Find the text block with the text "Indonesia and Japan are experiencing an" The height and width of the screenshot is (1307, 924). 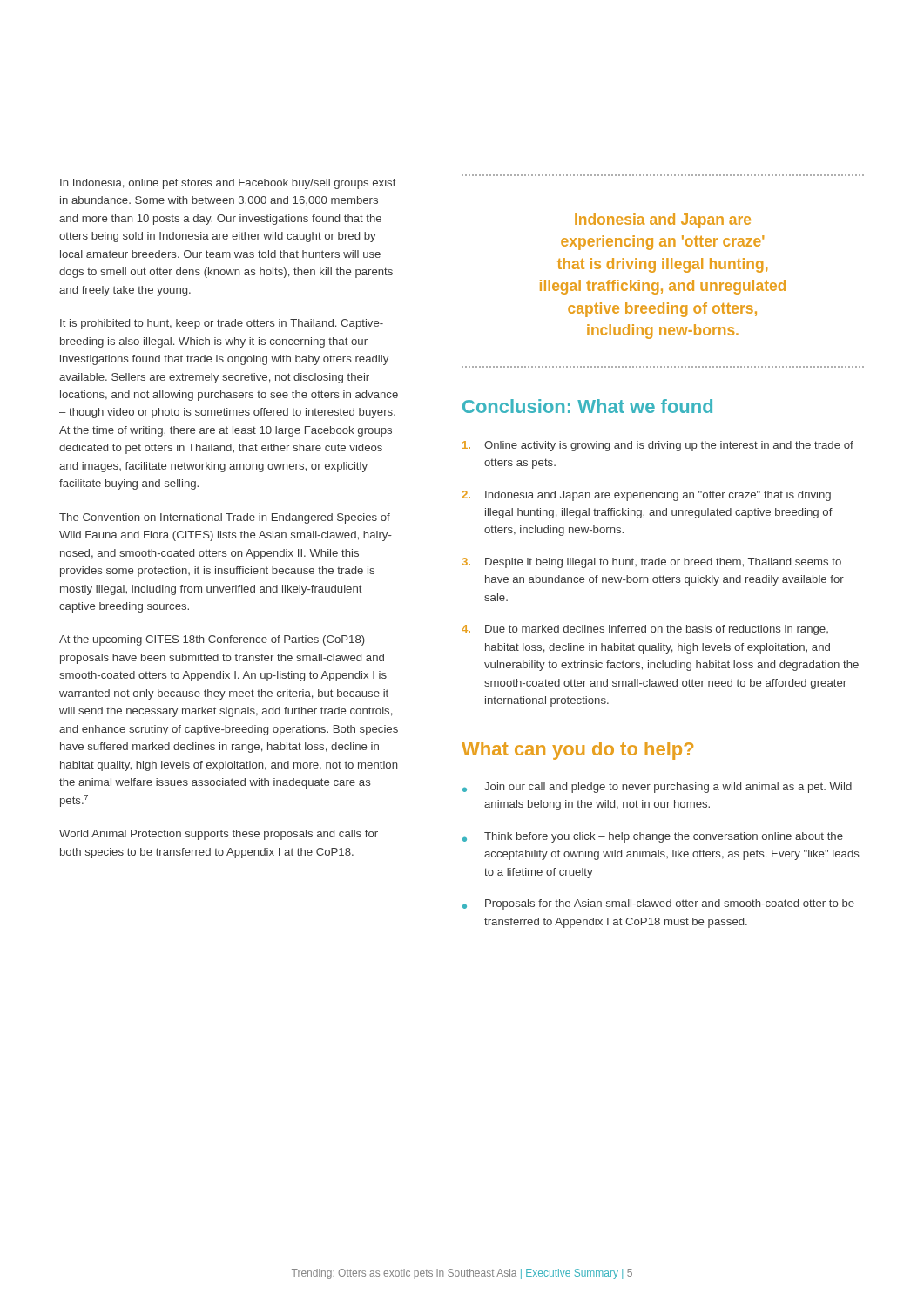pos(663,275)
